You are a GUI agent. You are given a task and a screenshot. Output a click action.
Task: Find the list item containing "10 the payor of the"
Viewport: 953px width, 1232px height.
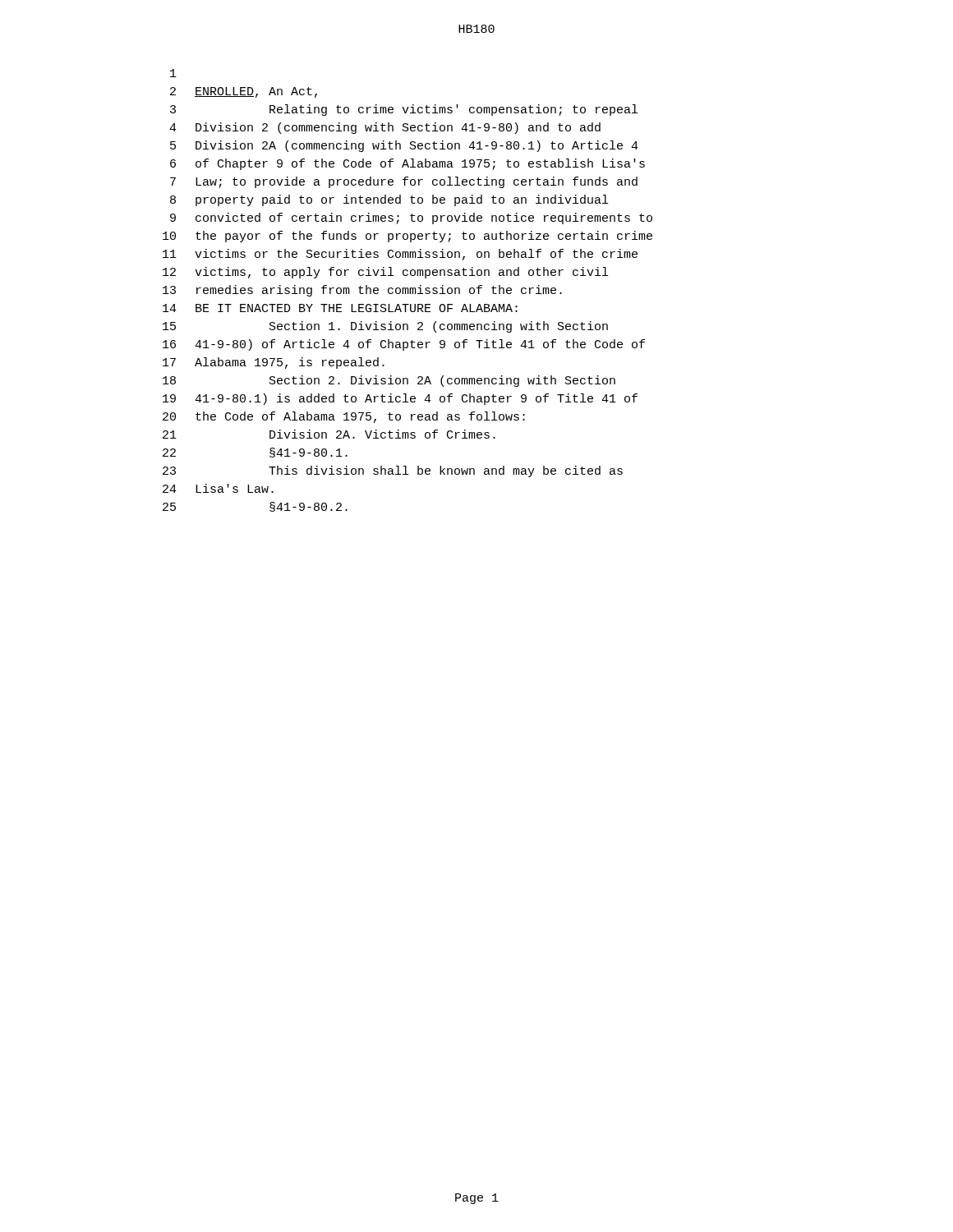click(x=501, y=237)
